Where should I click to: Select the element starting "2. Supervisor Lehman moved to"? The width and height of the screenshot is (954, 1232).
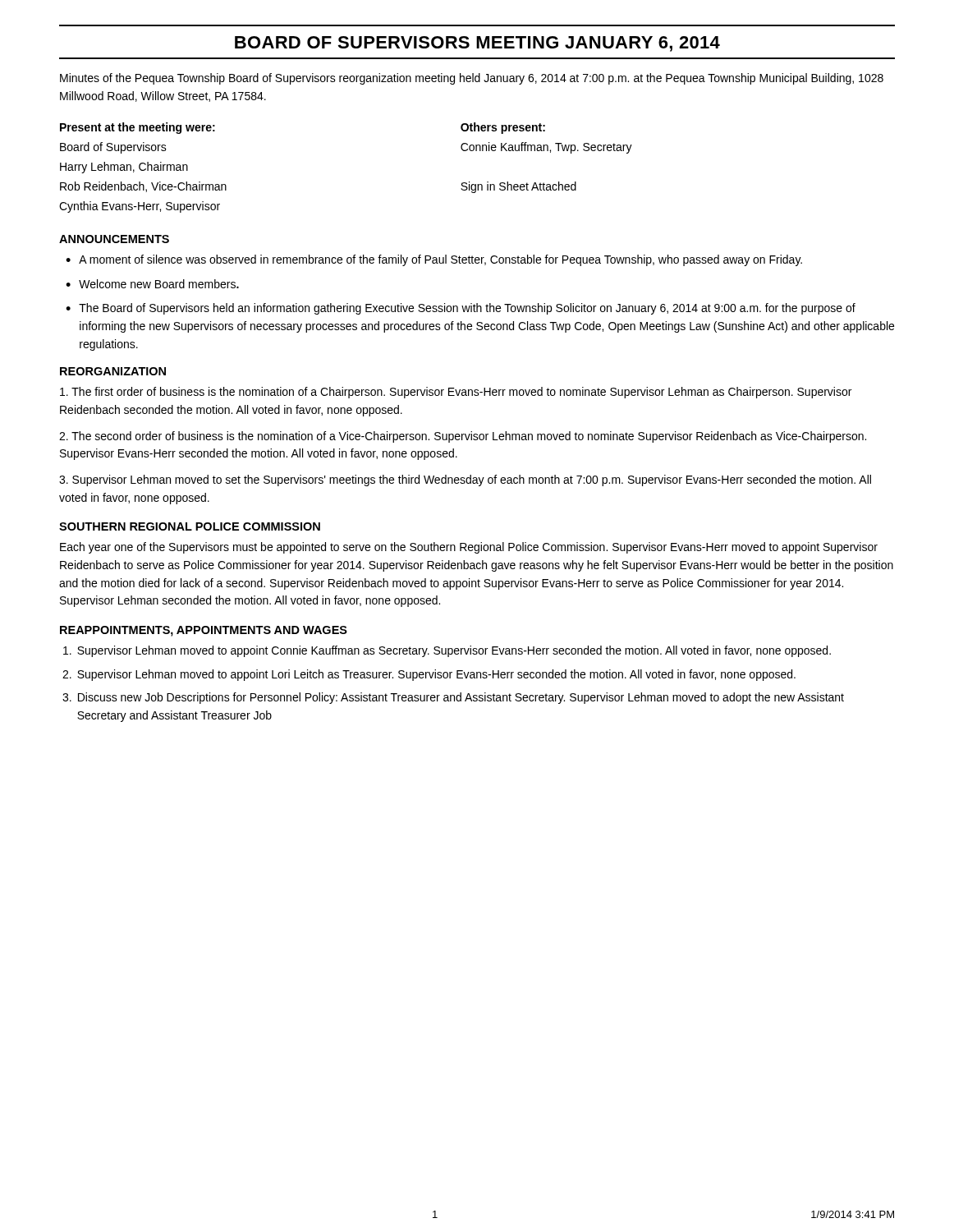(x=429, y=675)
